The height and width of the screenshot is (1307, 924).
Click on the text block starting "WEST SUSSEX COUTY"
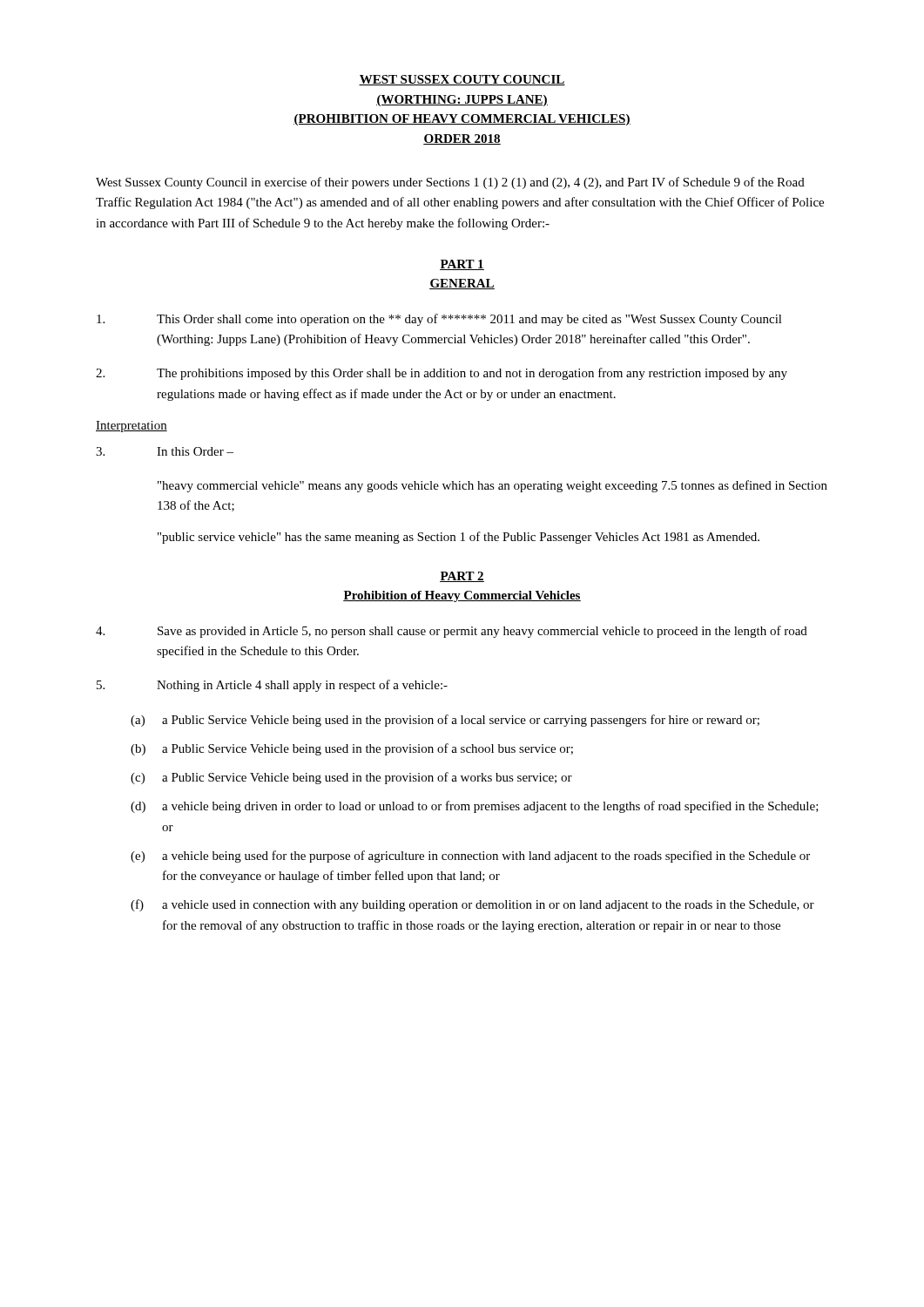pos(462,109)
